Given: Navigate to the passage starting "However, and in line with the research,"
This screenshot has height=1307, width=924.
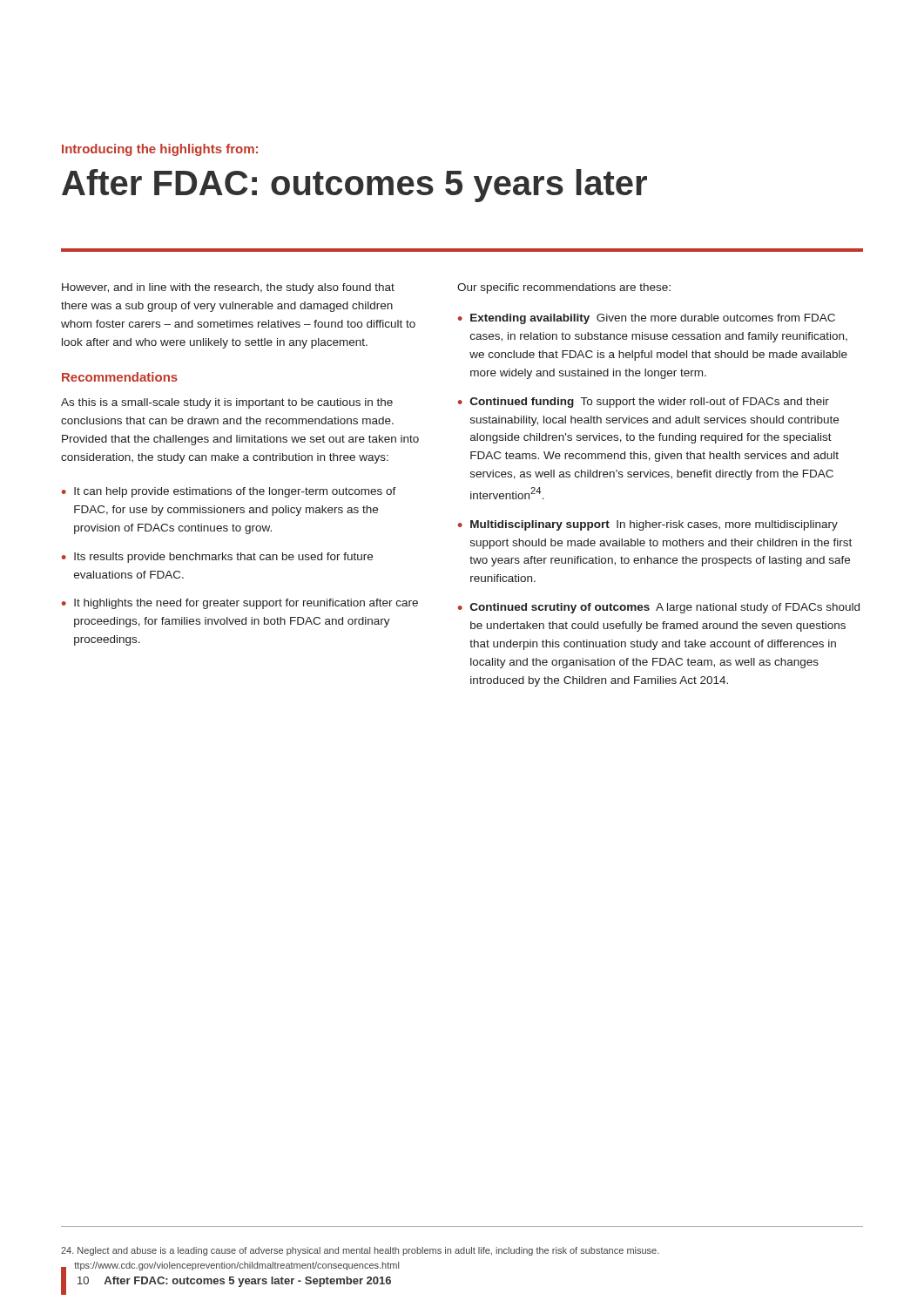Looking at the screenshot, I should click(238, 314).
